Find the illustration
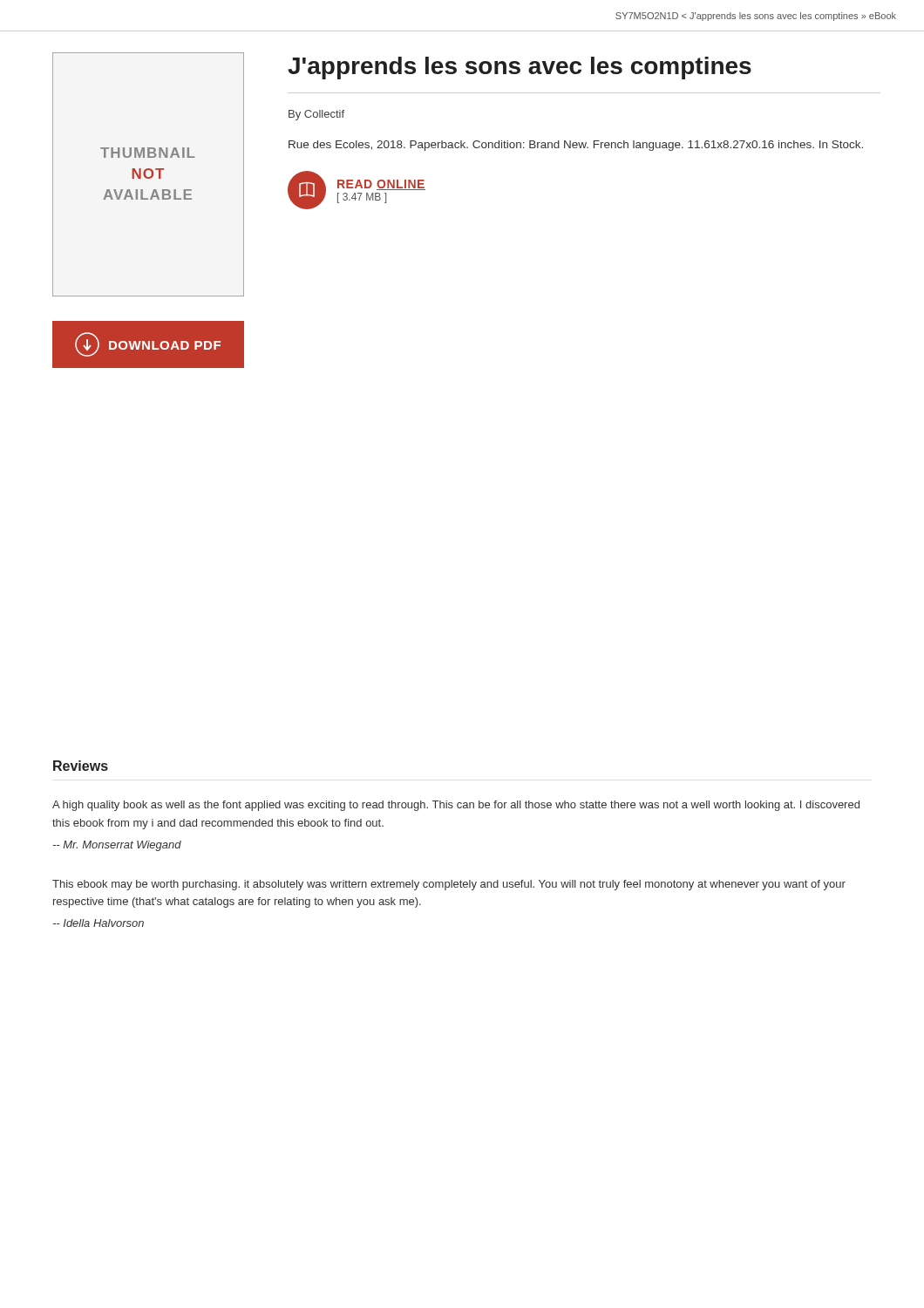This screenshot has height=1308, width=924. point(148,174)
